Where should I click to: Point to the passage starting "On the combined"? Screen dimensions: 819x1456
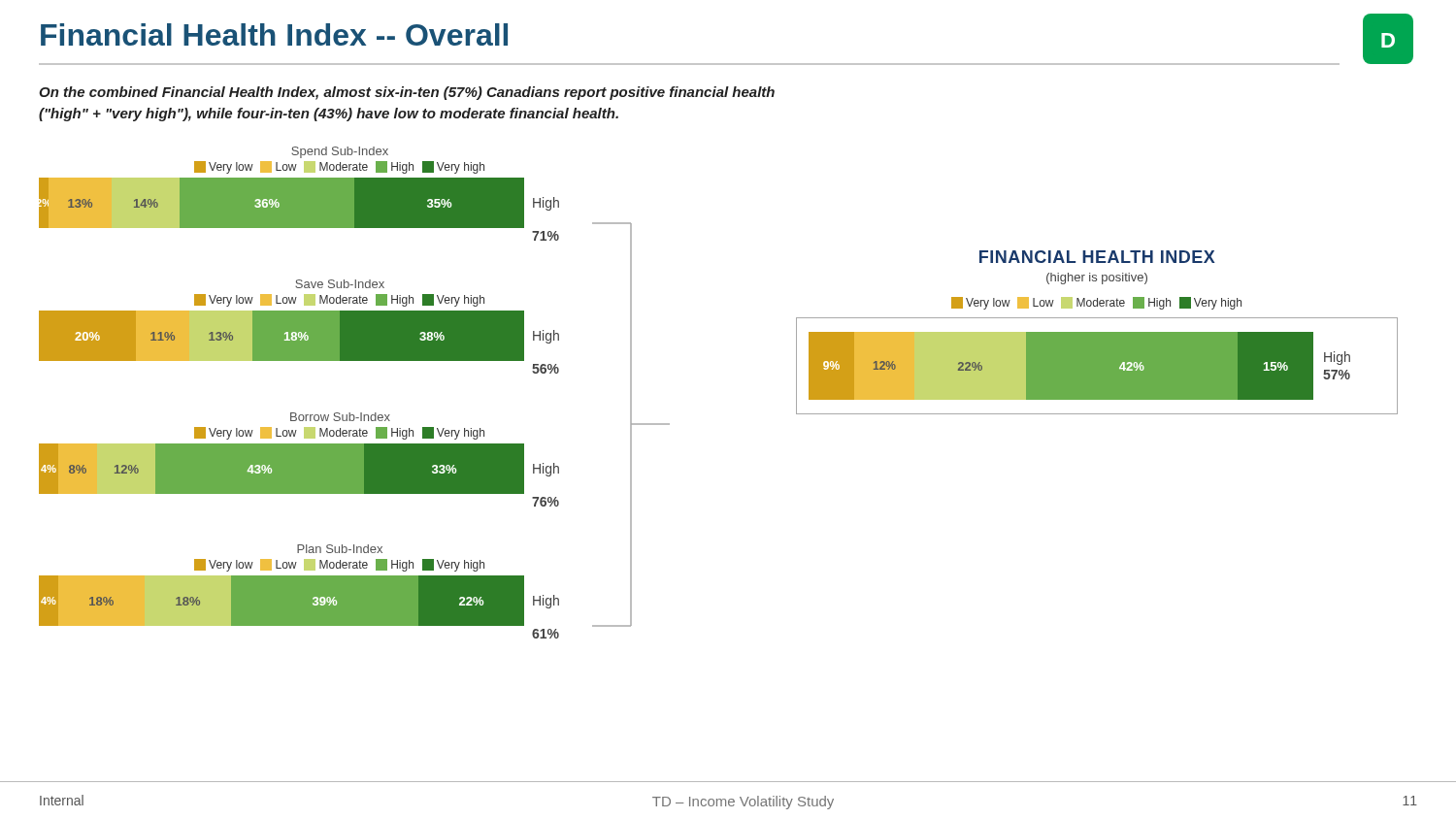(407, 102)
